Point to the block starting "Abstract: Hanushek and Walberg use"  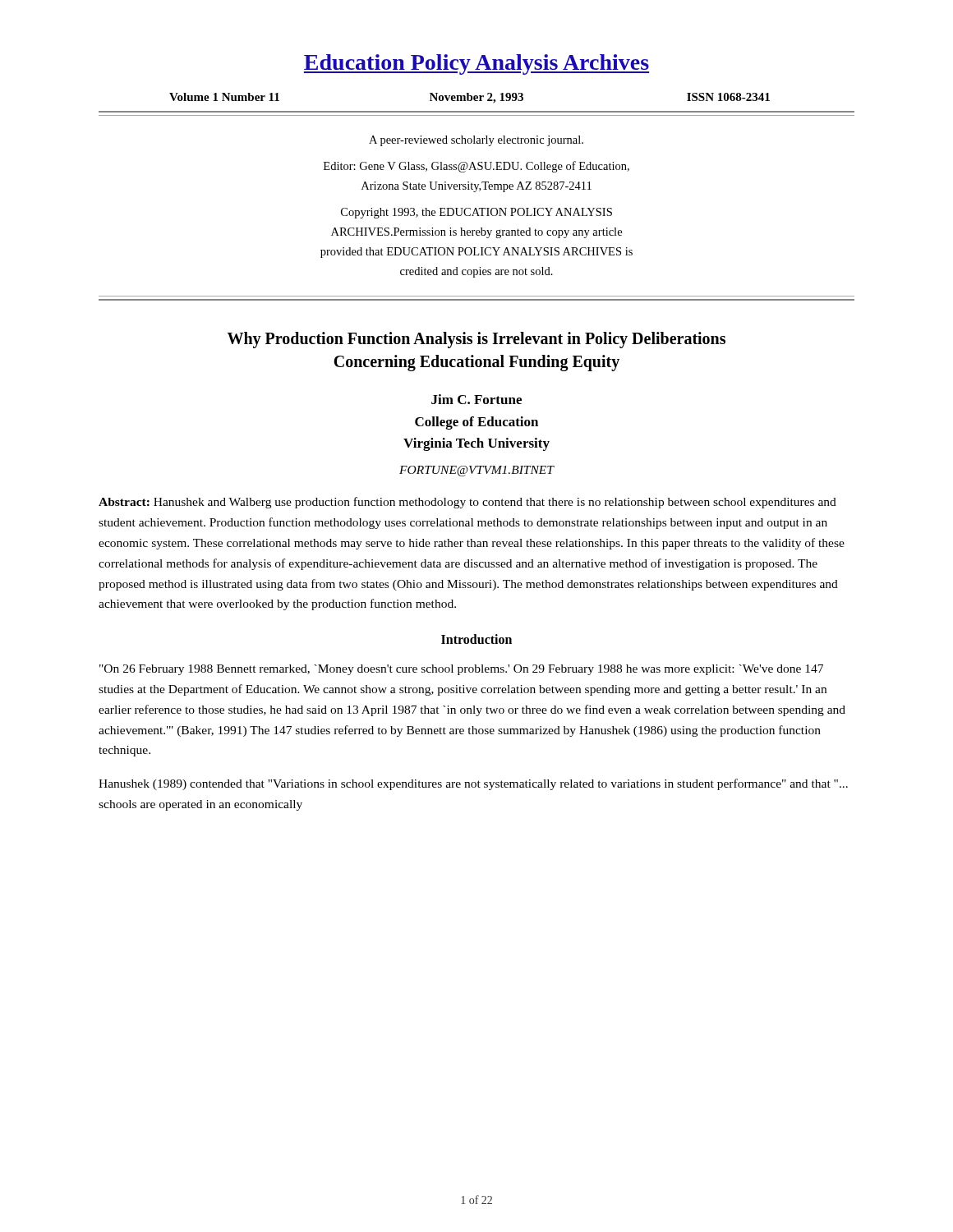pos(471,553)
